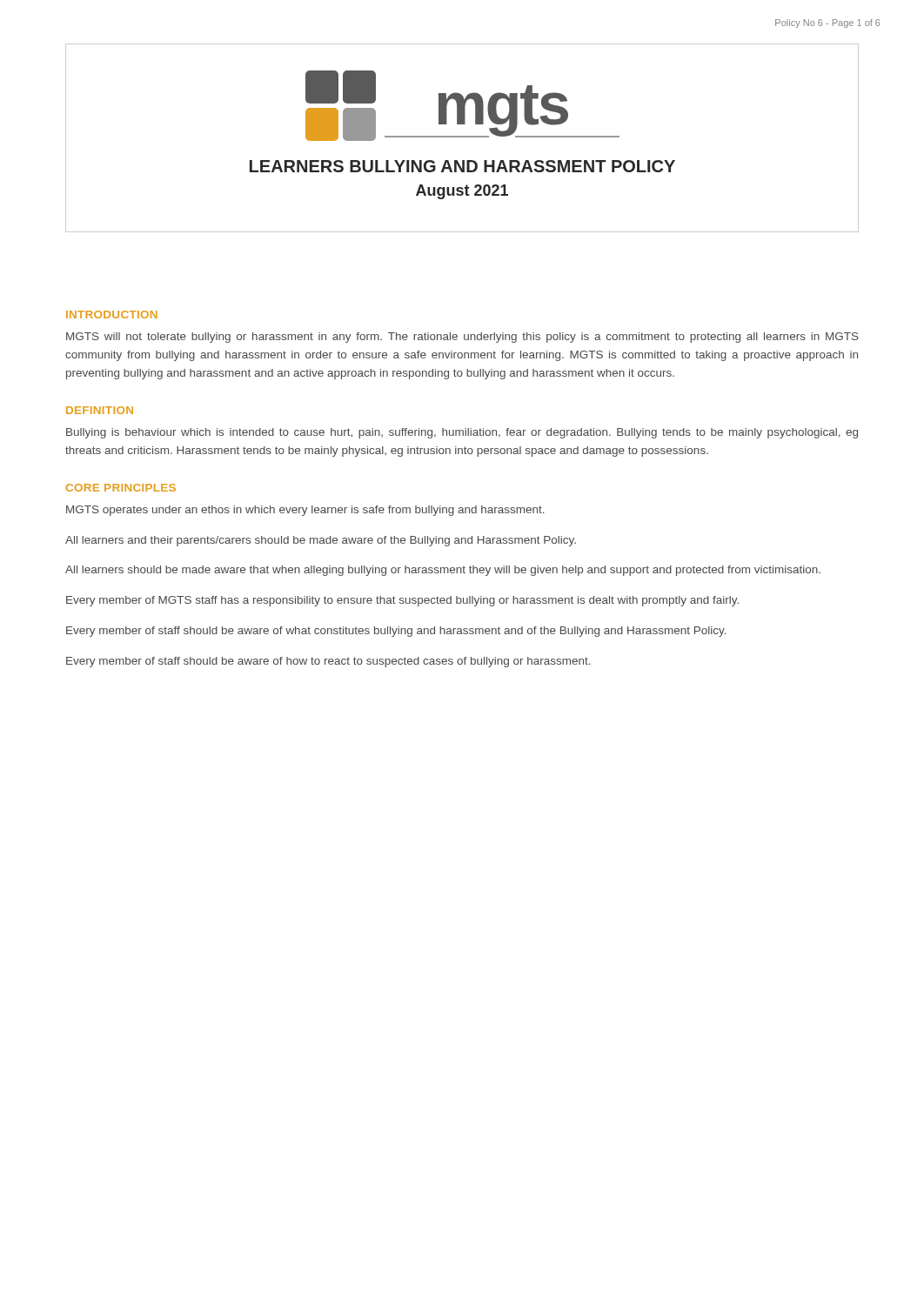
Task: Select the title that reads "LEARNERS BULLYING AND"
Action: click(x=462, y=166)
